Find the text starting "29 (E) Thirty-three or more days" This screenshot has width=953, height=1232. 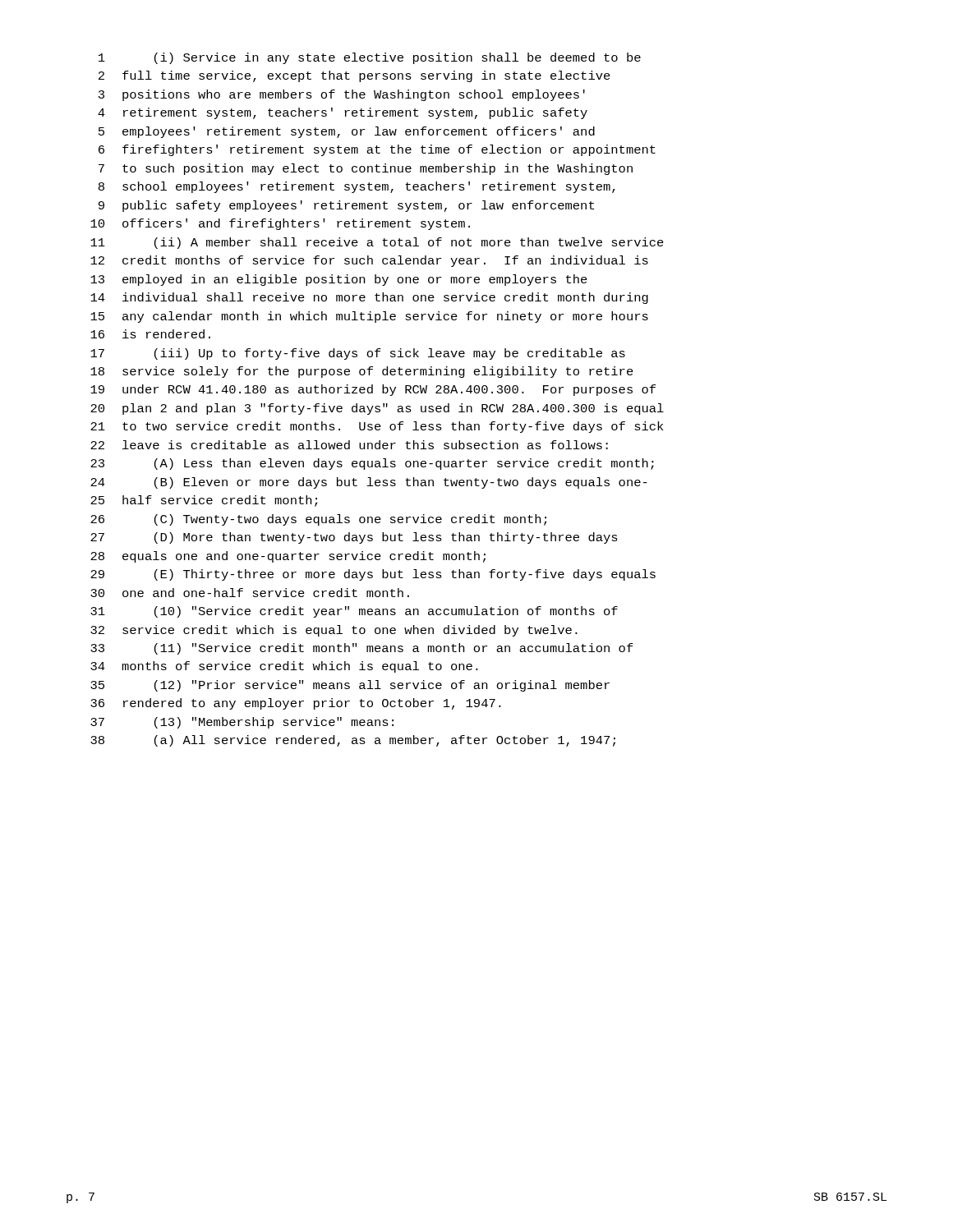point(476,575)
